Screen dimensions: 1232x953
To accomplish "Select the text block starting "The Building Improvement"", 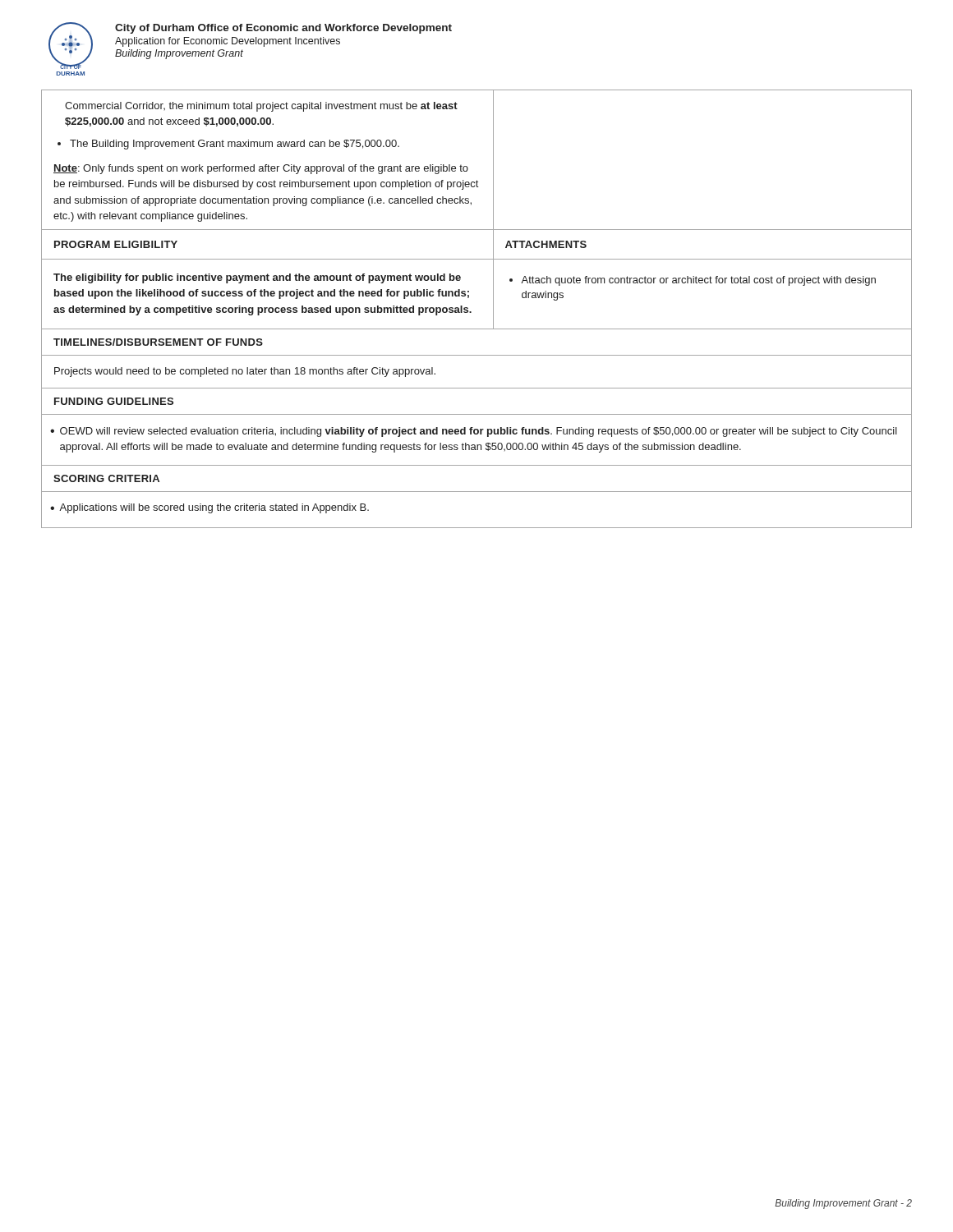I will [x=267, y=144].
